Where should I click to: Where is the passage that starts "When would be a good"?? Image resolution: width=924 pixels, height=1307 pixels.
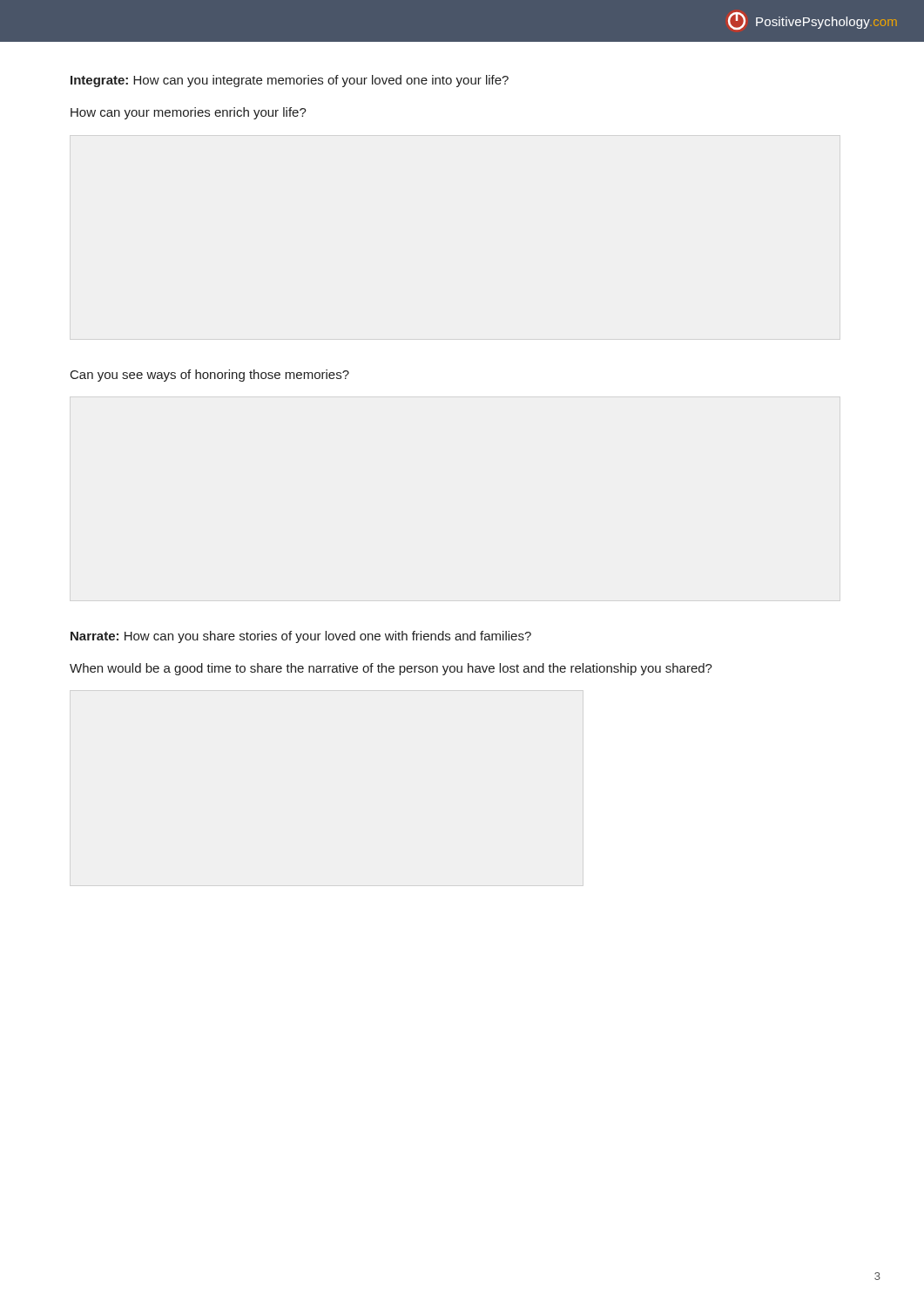click(x=391, y=668)
